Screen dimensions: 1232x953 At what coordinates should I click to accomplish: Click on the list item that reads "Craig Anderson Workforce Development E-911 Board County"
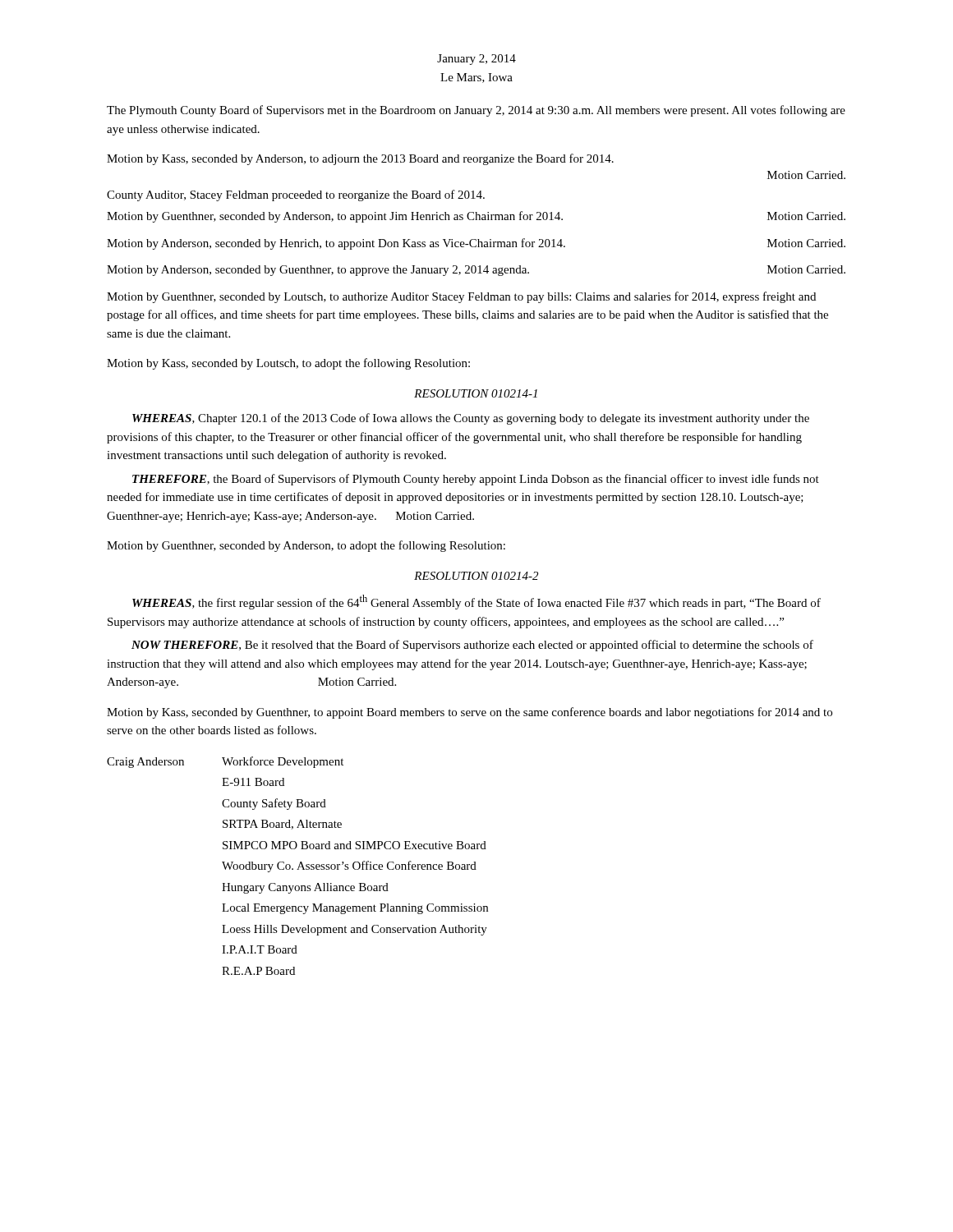click(x=476, y=866)
